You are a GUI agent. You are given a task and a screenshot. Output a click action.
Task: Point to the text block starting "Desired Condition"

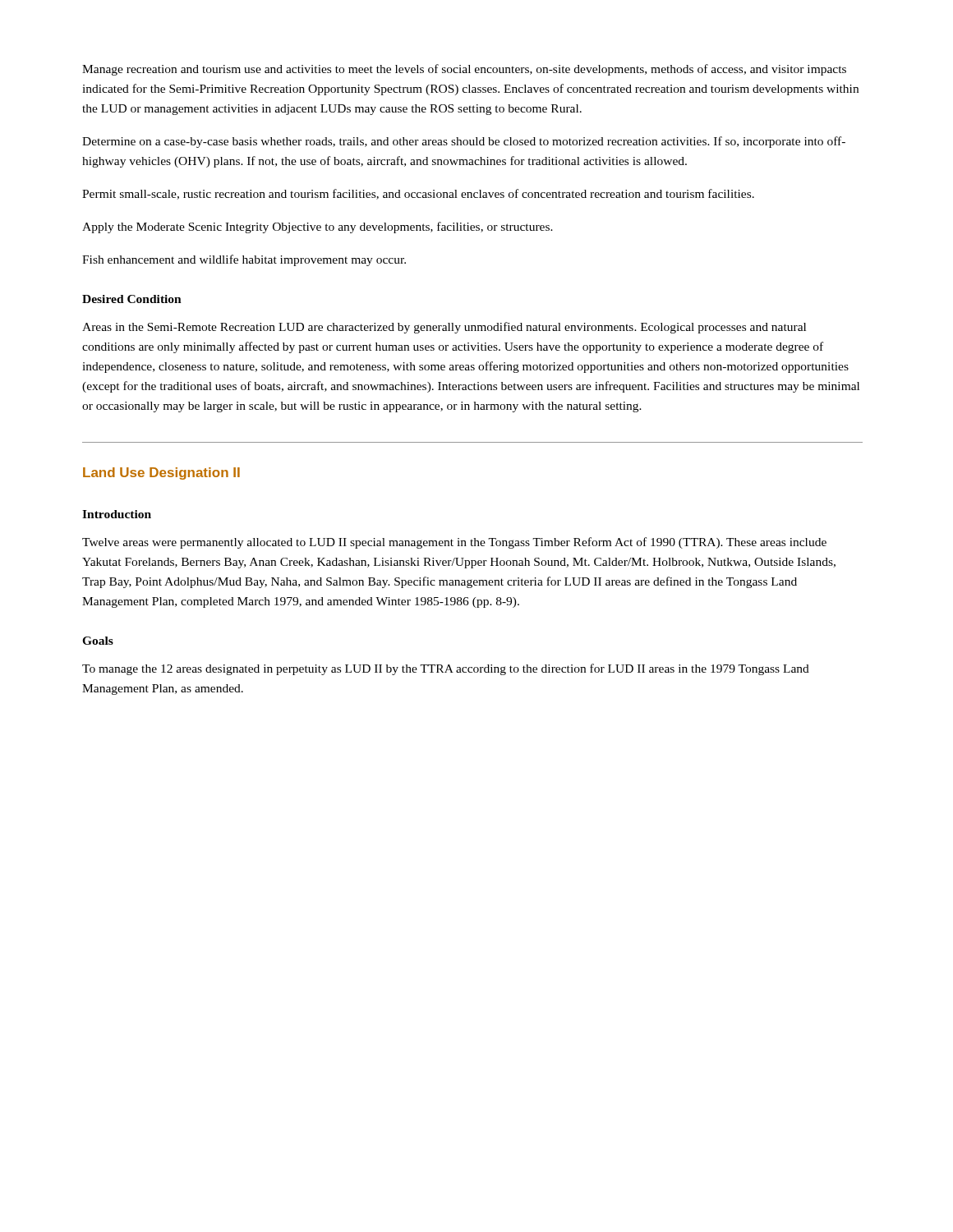132,299
